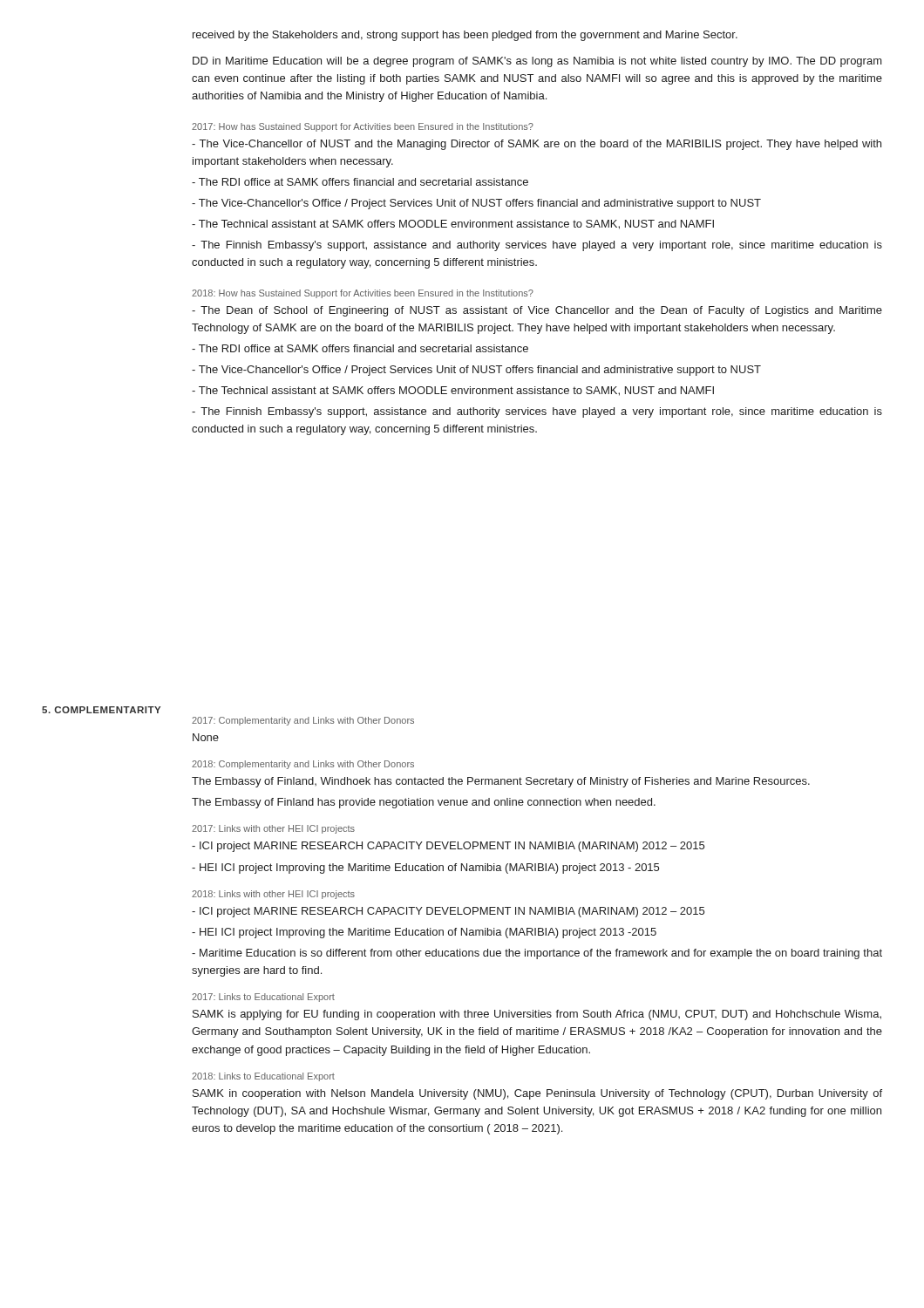The width and height of the screenshot is (924, 1308).
Task: Select the caption that reads "2017: Complementarity and Links with Other"
Action: pyautogui.click(x=303, y=720)
